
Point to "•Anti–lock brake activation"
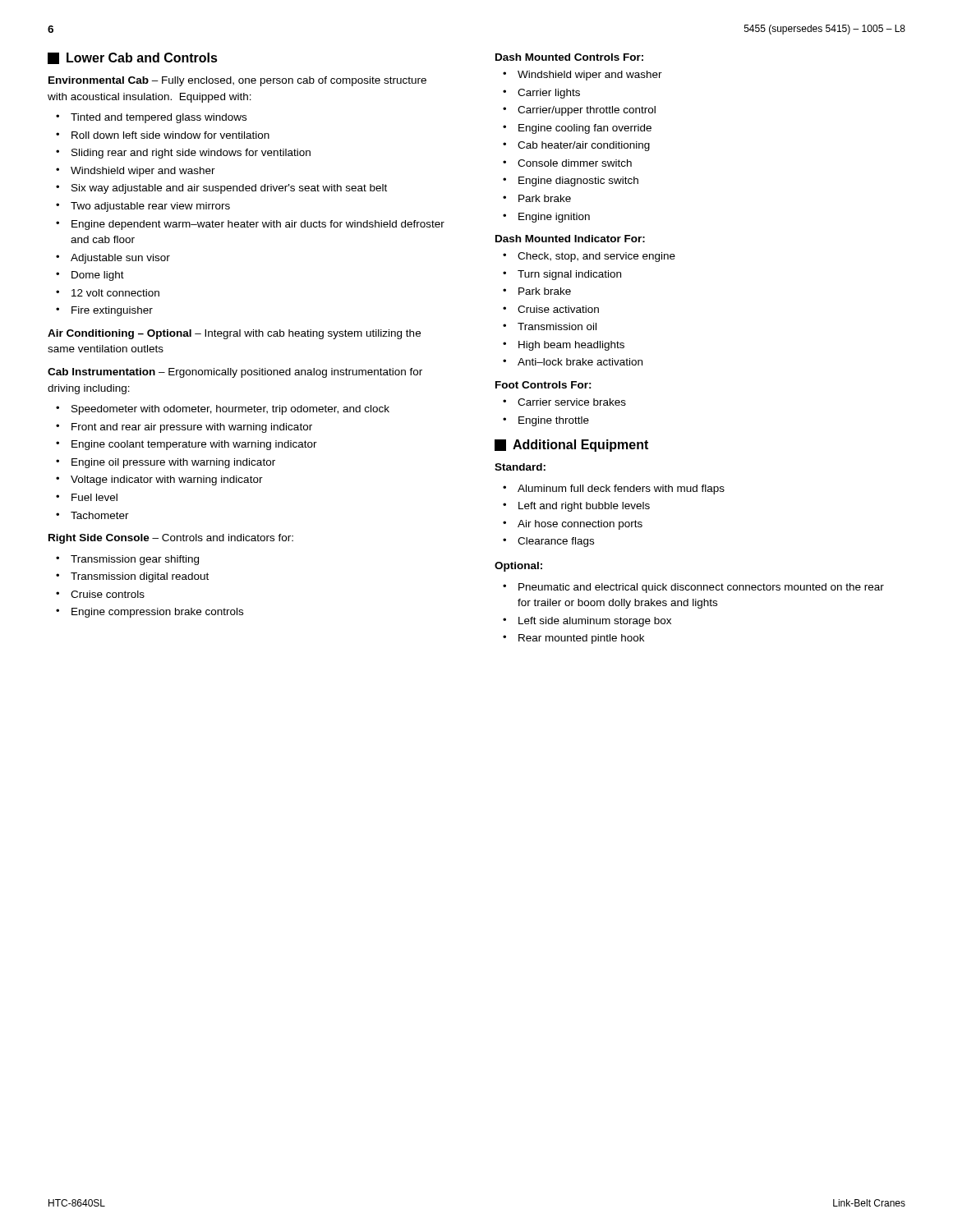pos(573,362)
